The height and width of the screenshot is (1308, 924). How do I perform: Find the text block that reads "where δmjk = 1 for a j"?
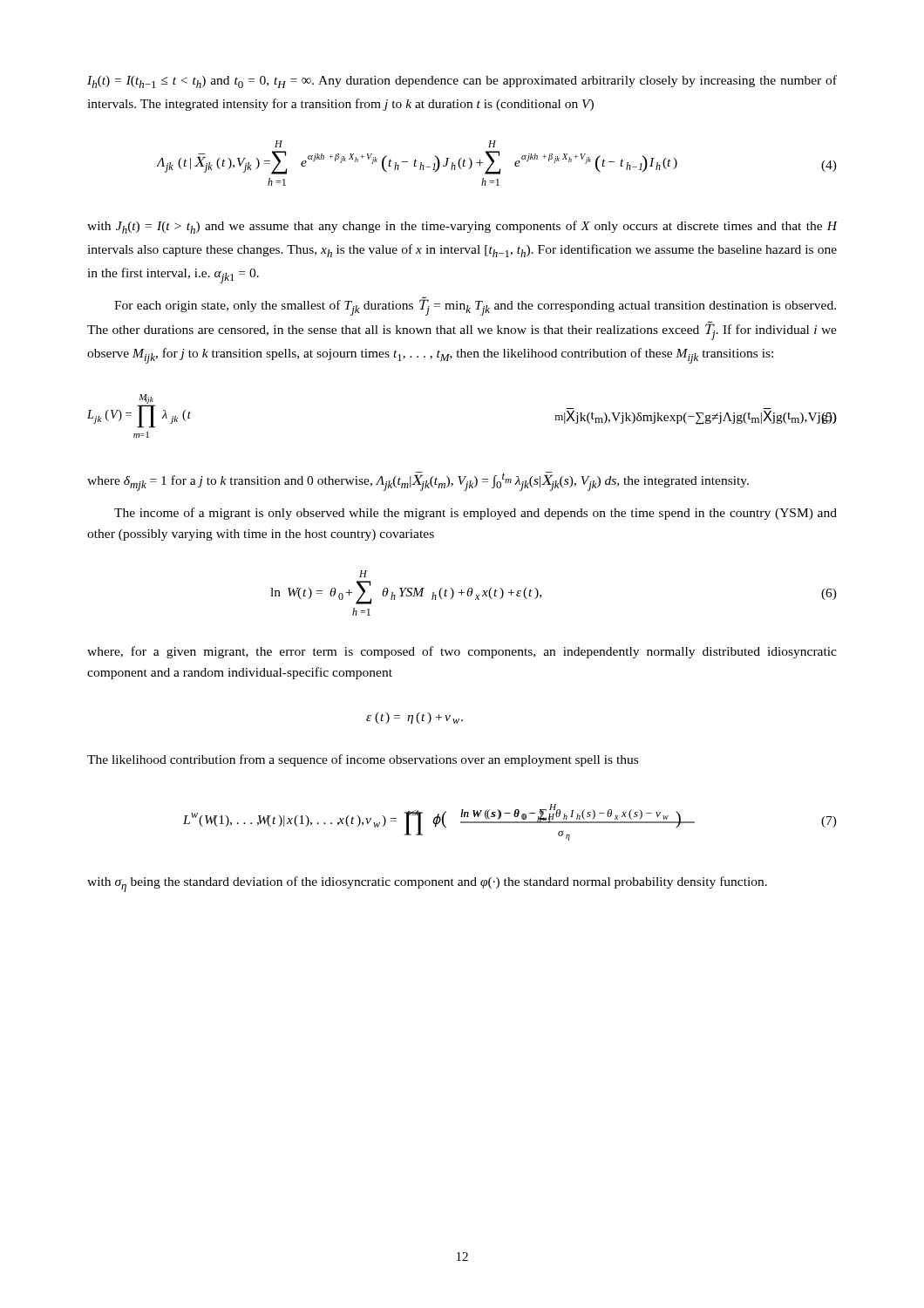pyautogui.click(x=418, y=480)
